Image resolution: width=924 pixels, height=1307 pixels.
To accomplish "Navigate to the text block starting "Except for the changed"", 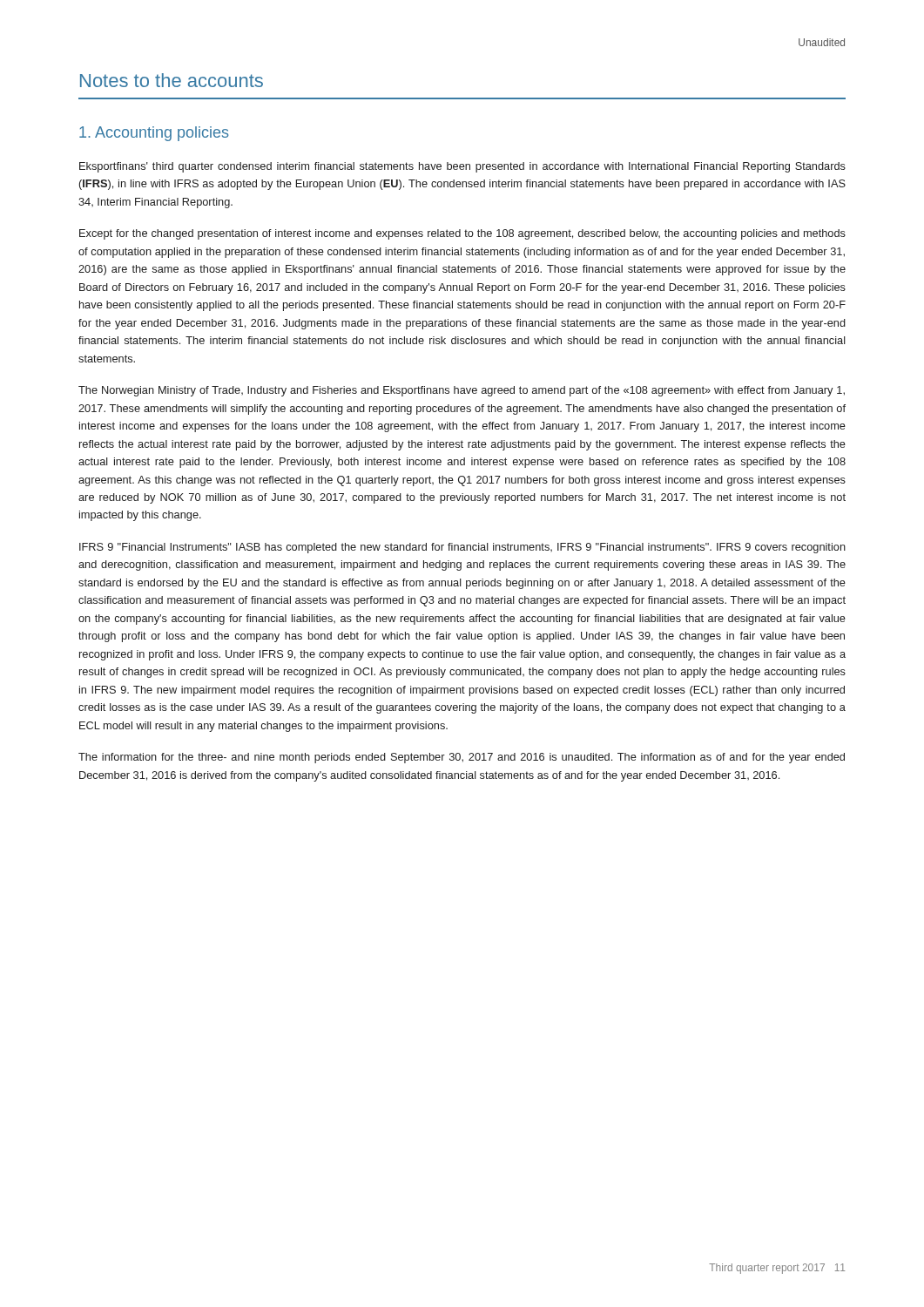I will click(x=462, y=296).
